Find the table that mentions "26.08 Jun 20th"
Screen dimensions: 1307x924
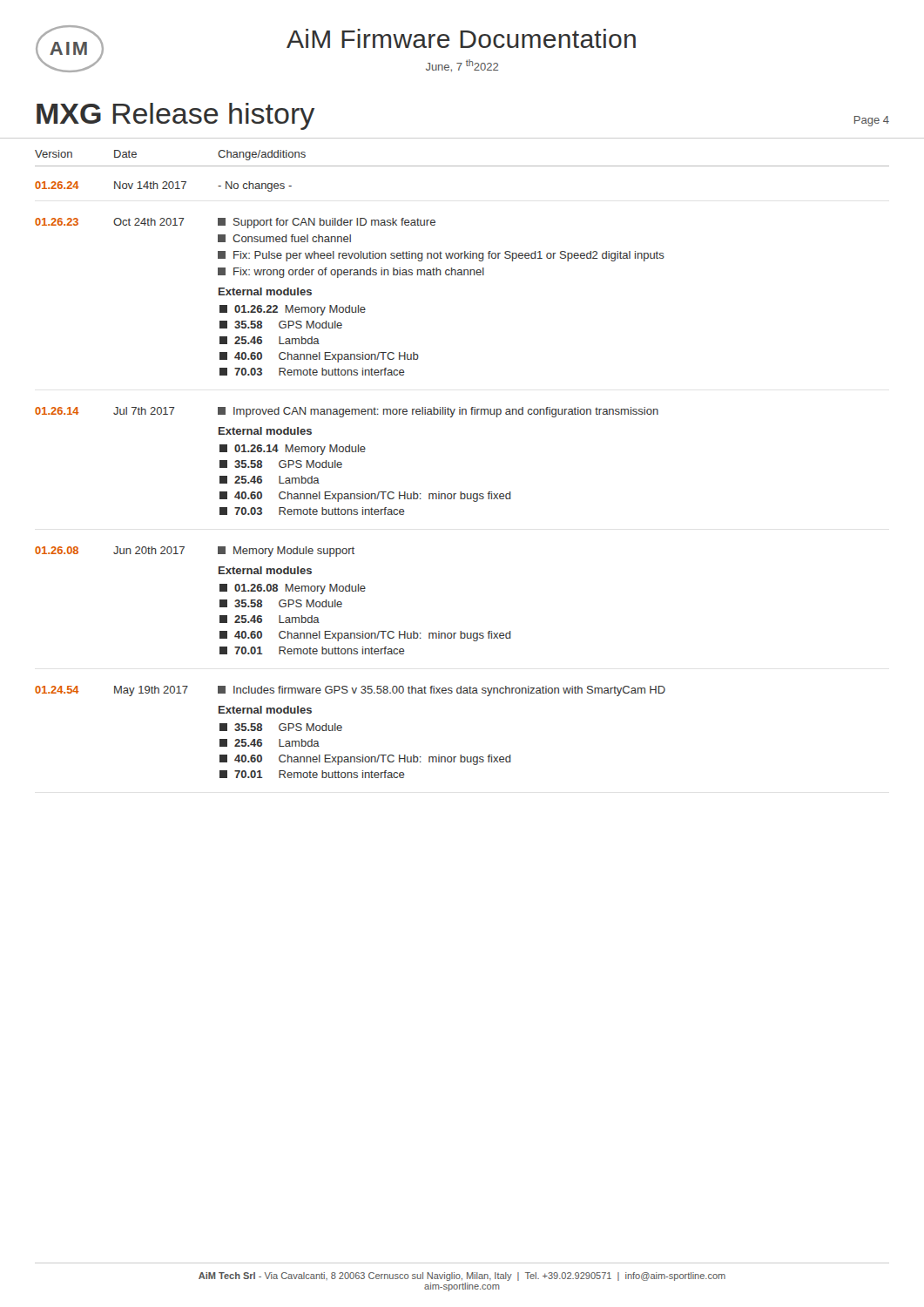click(462, 599)
